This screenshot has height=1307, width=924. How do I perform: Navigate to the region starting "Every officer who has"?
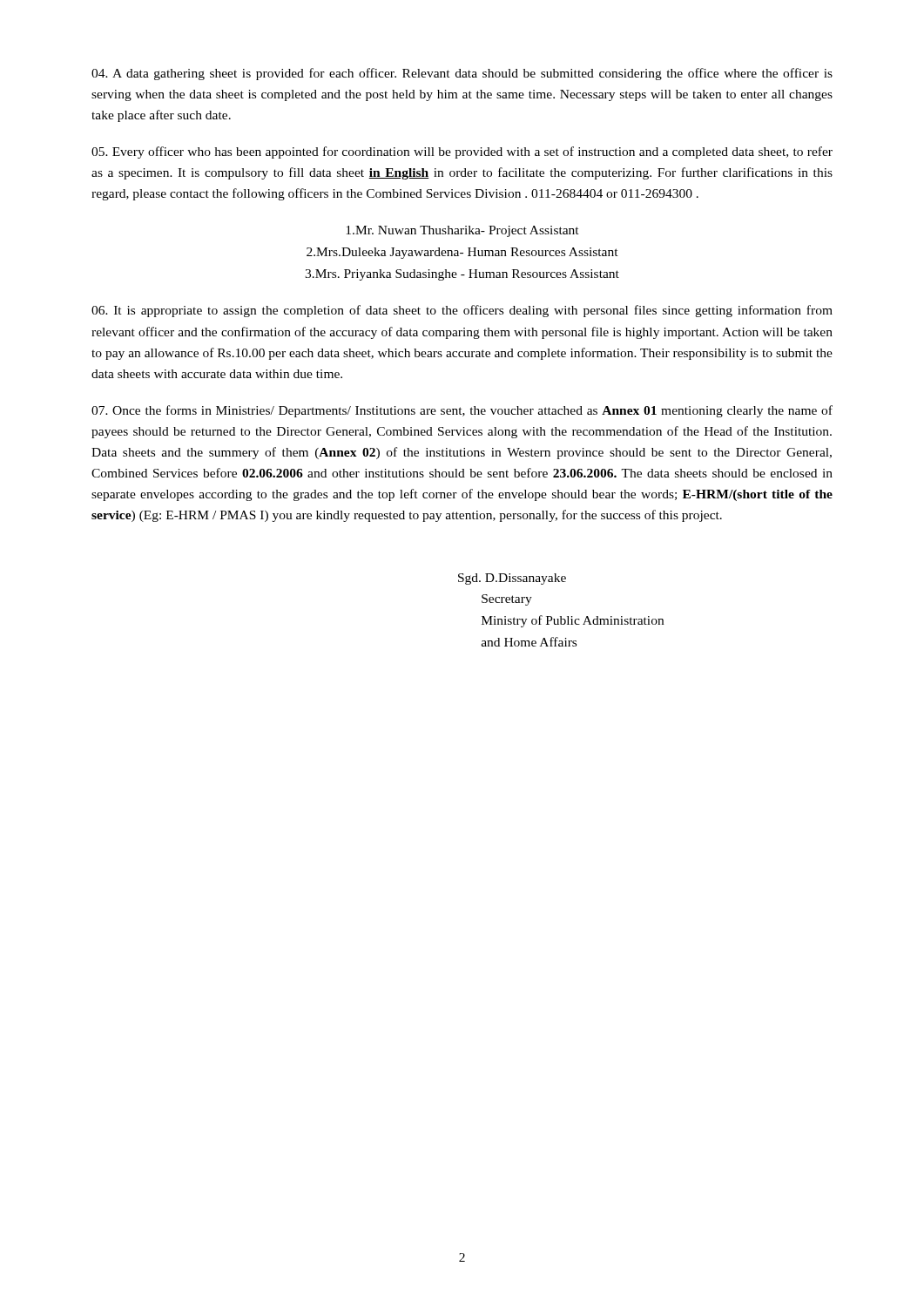pos(462,172)
